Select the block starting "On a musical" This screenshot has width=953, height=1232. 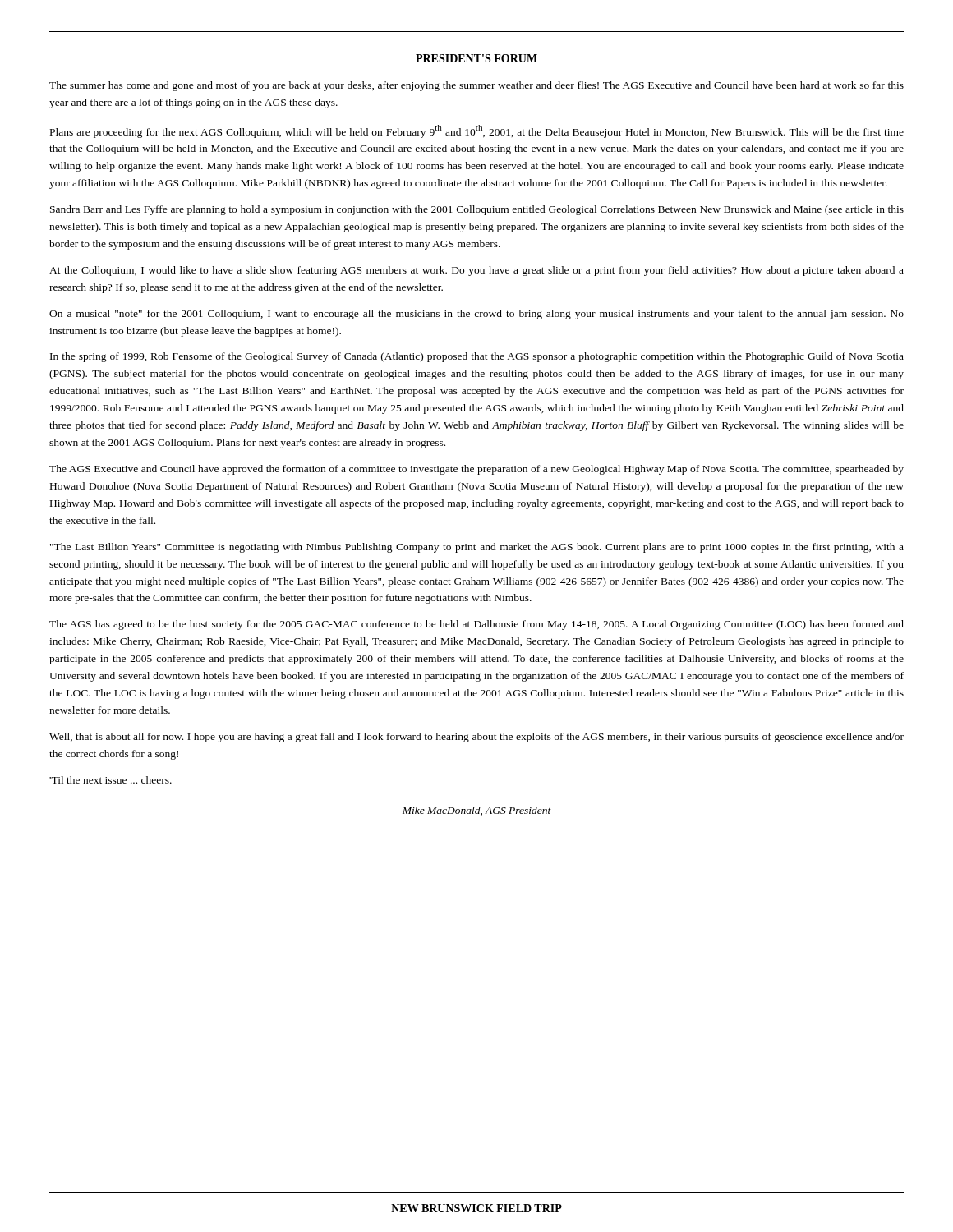[476, 322]
